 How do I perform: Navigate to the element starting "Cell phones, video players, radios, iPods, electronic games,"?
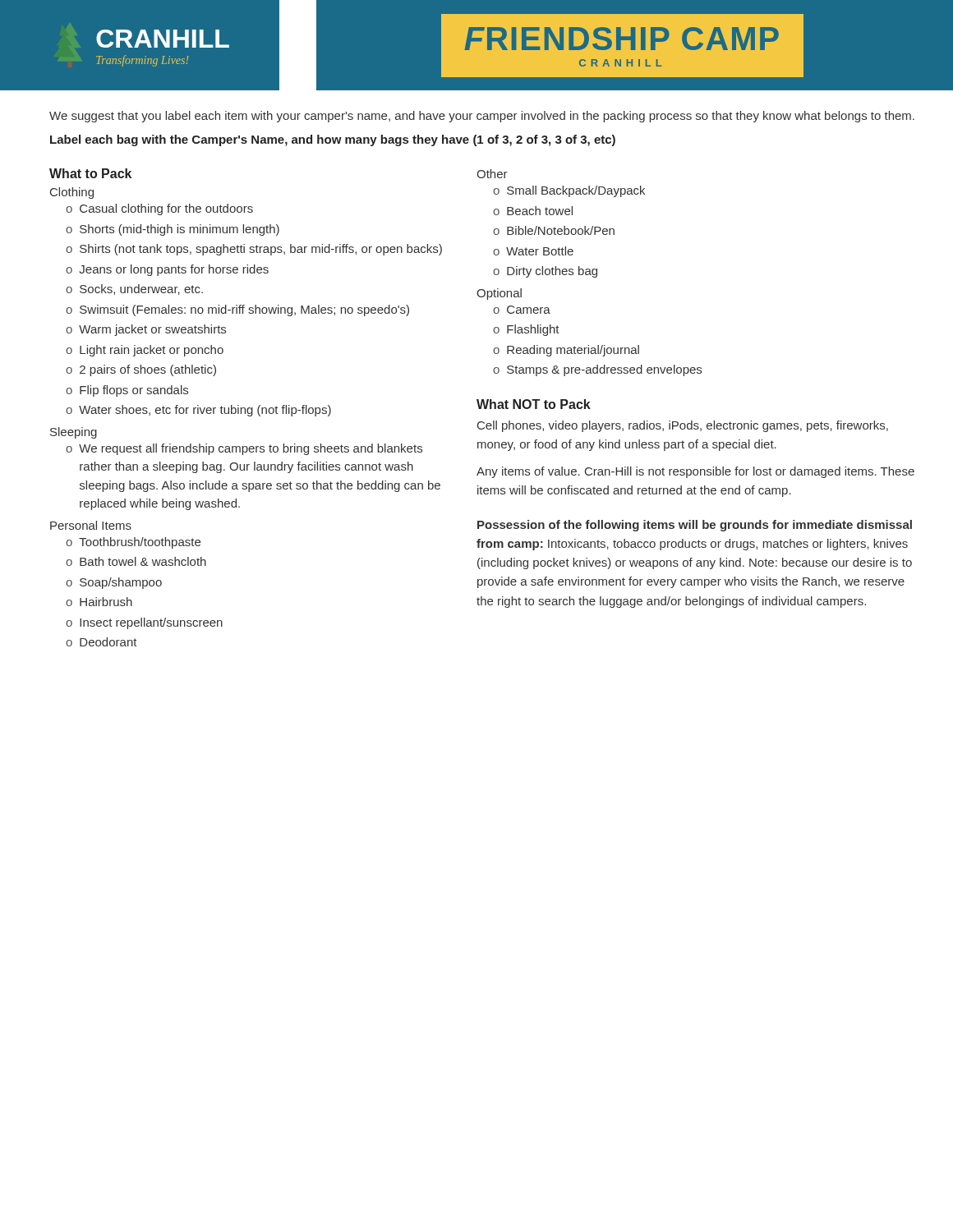[x=698, y=434]
